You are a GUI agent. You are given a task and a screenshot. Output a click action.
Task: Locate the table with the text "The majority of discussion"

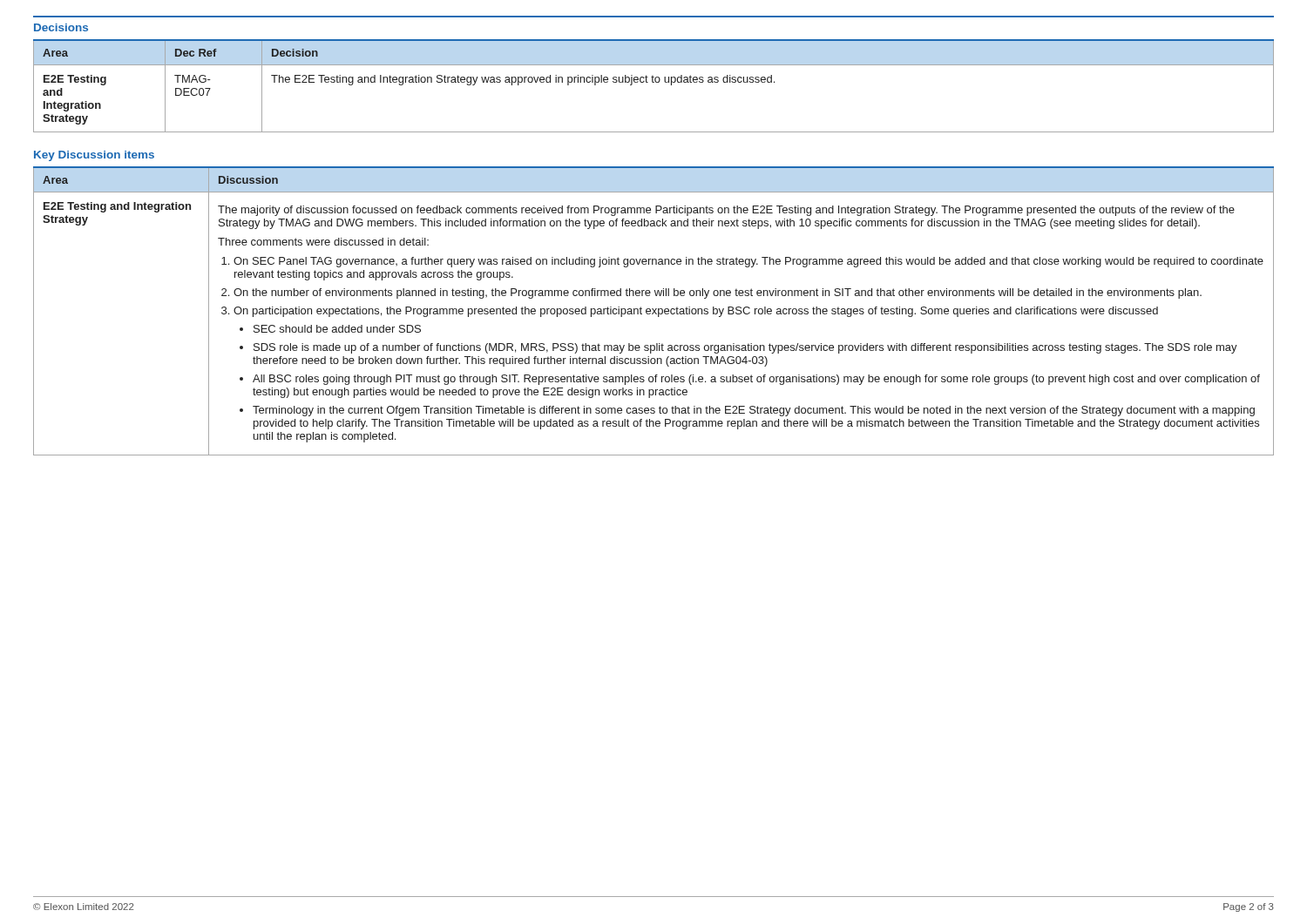654,311
